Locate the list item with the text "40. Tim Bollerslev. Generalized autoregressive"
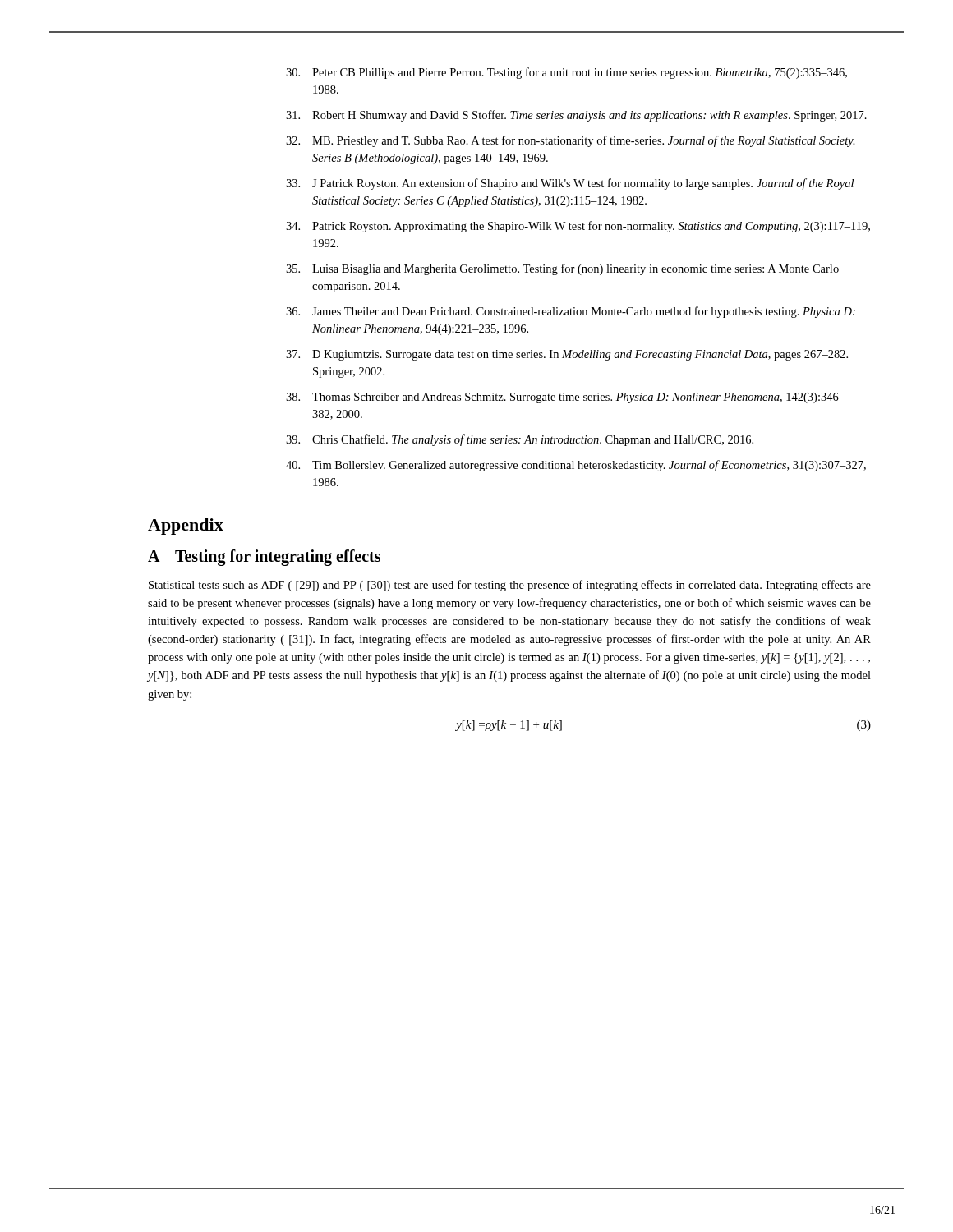Image resolution: width=953 pixels, height=1232 pixels. (x=526, y=474)
